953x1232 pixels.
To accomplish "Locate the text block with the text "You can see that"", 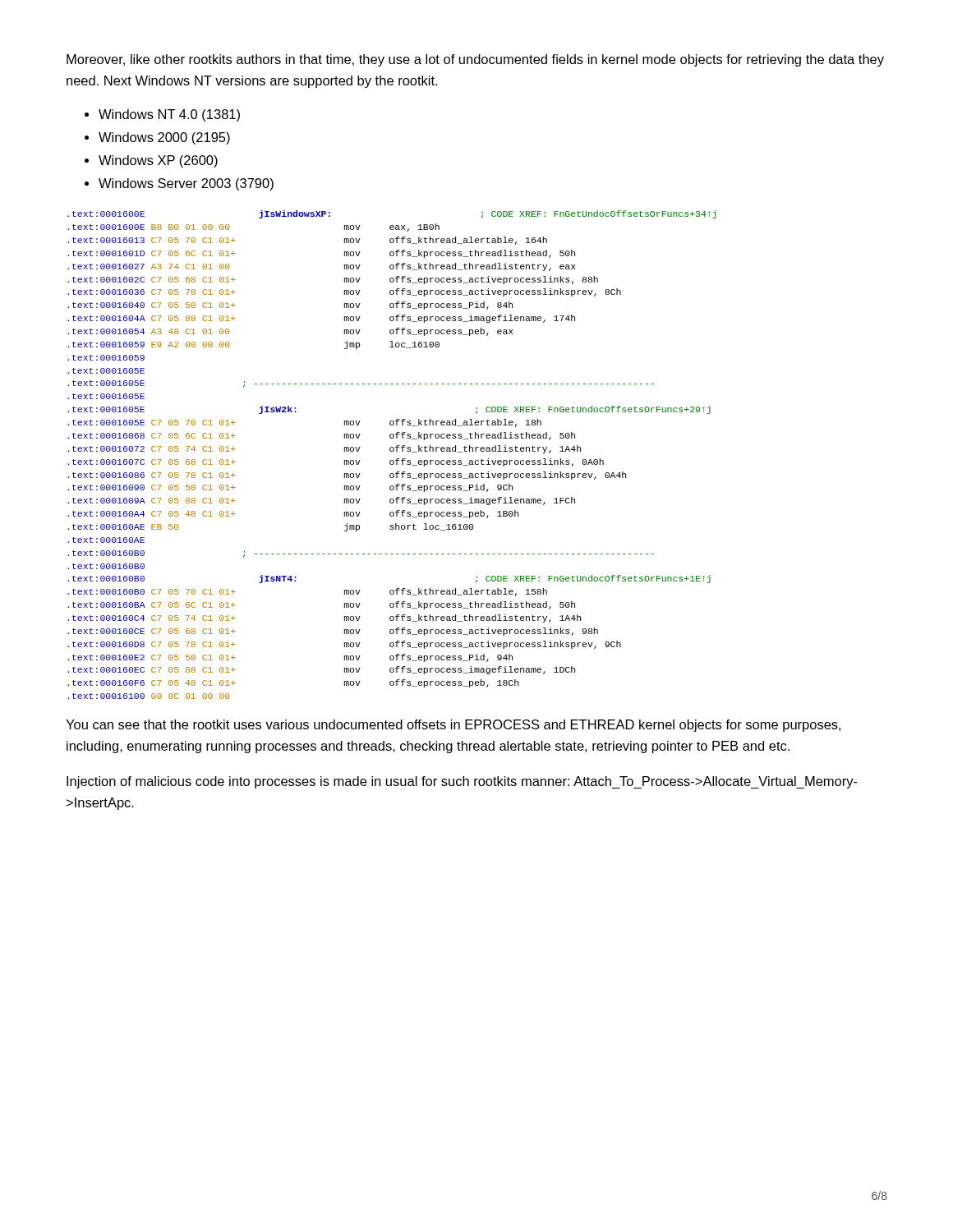I will pyautogui.click(x=454, y=735).
